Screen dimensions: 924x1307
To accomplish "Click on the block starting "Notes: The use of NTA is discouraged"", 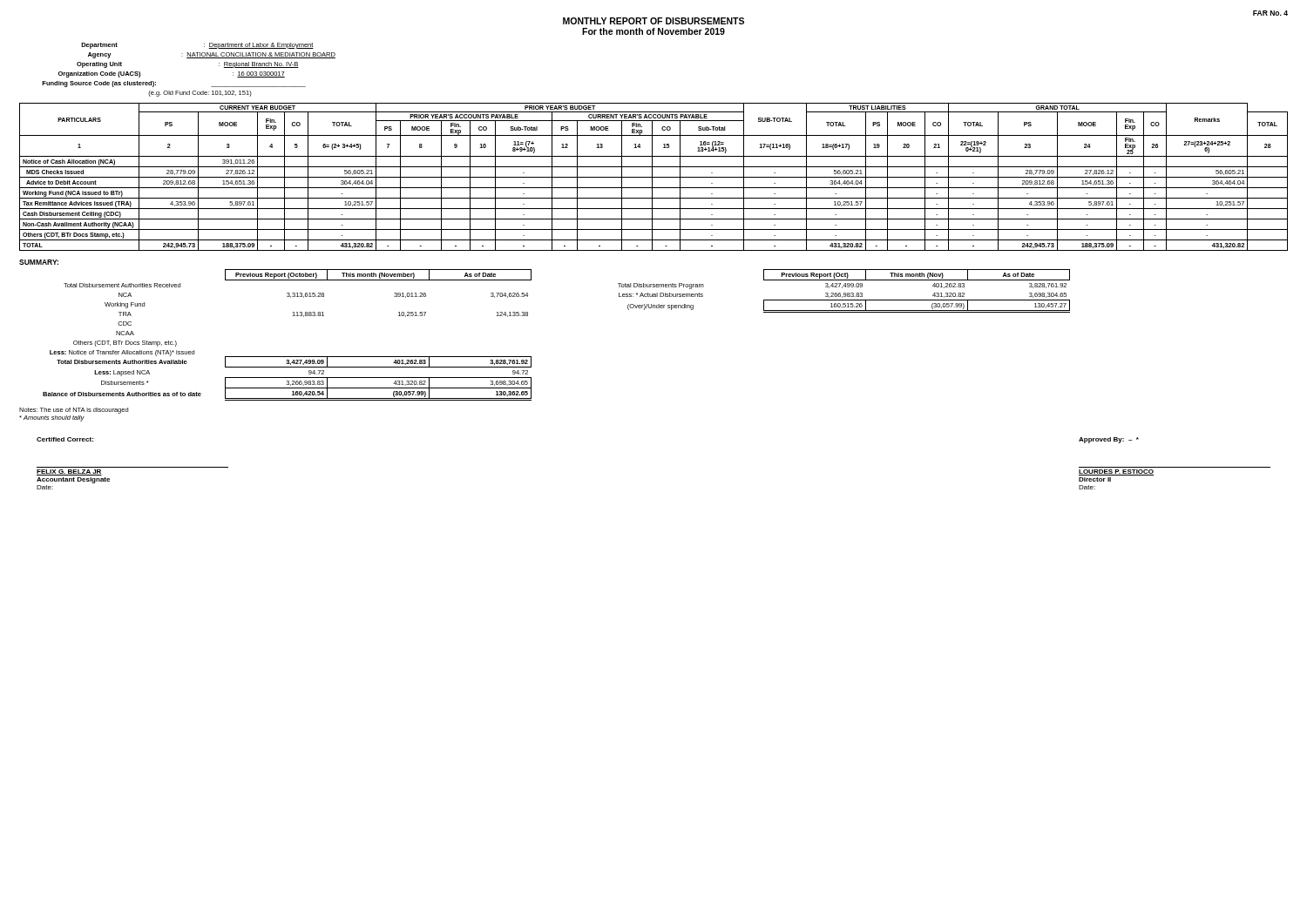I will tap(74, 414).
